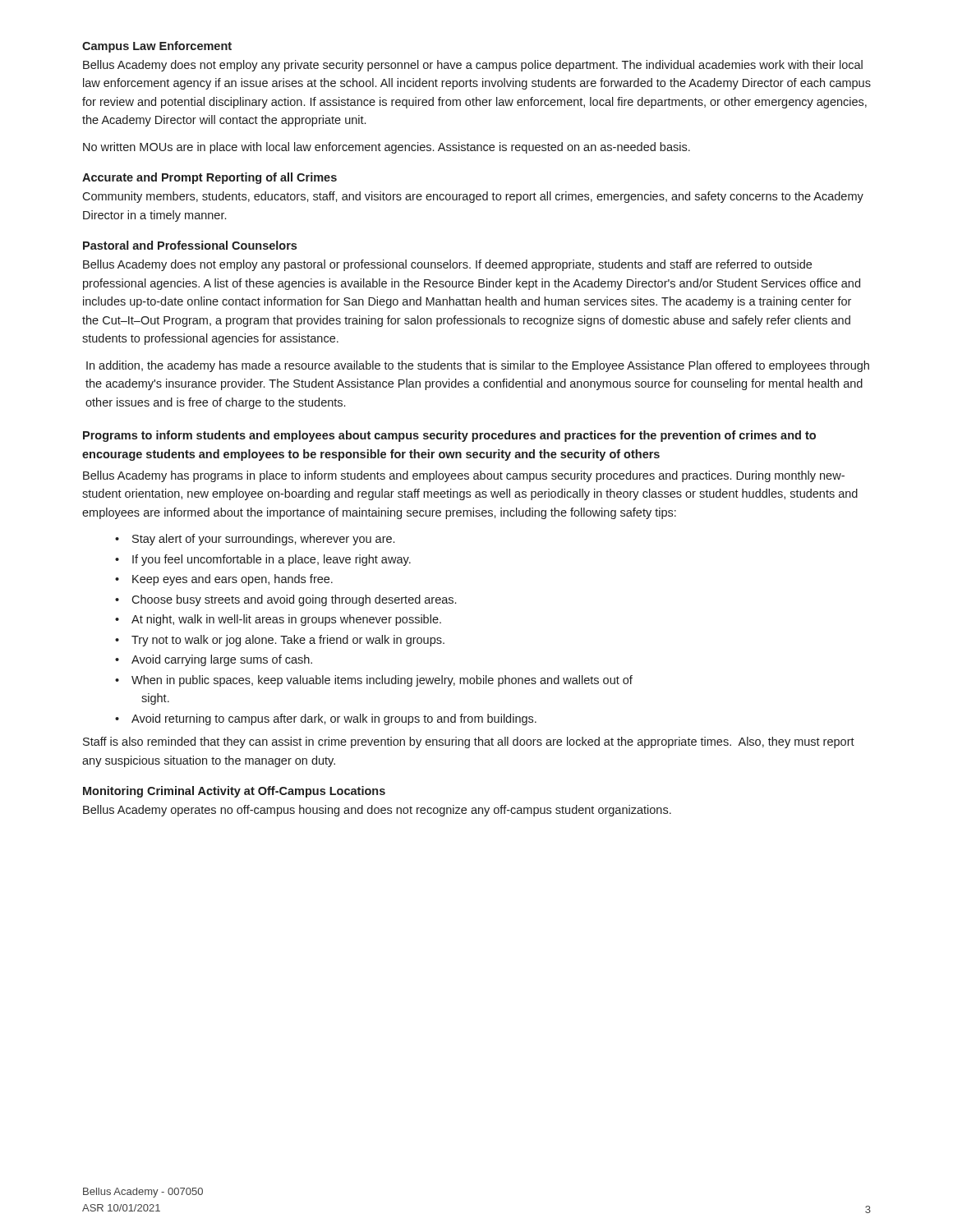Where is the section header that starts "Programs to inform students and employees"?
Viewport: 953px width, 1232px height.
(449, 445)
